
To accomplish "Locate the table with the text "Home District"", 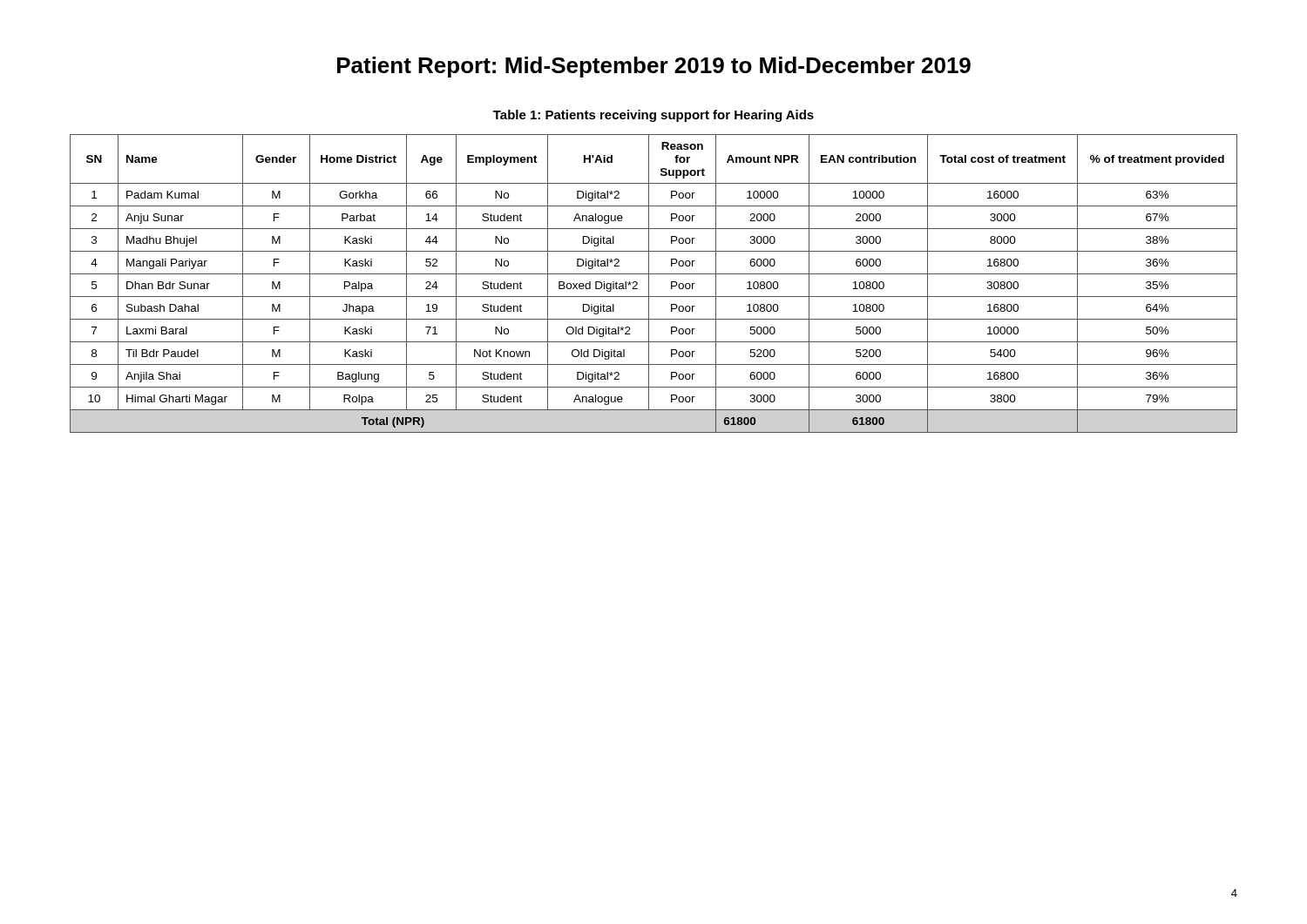I will tap(654, 283).
